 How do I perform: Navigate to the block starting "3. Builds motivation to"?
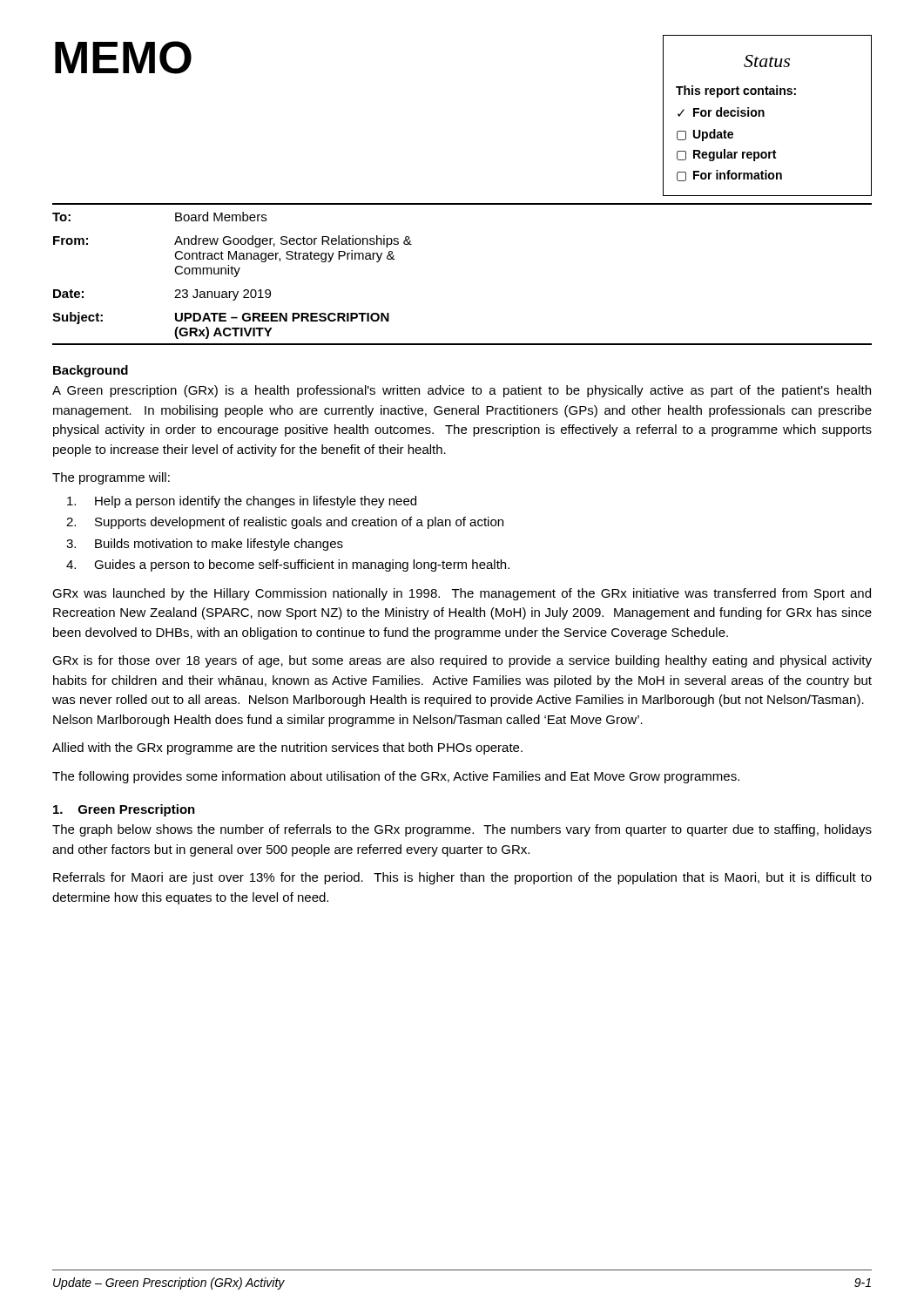[x=205, y=545]
